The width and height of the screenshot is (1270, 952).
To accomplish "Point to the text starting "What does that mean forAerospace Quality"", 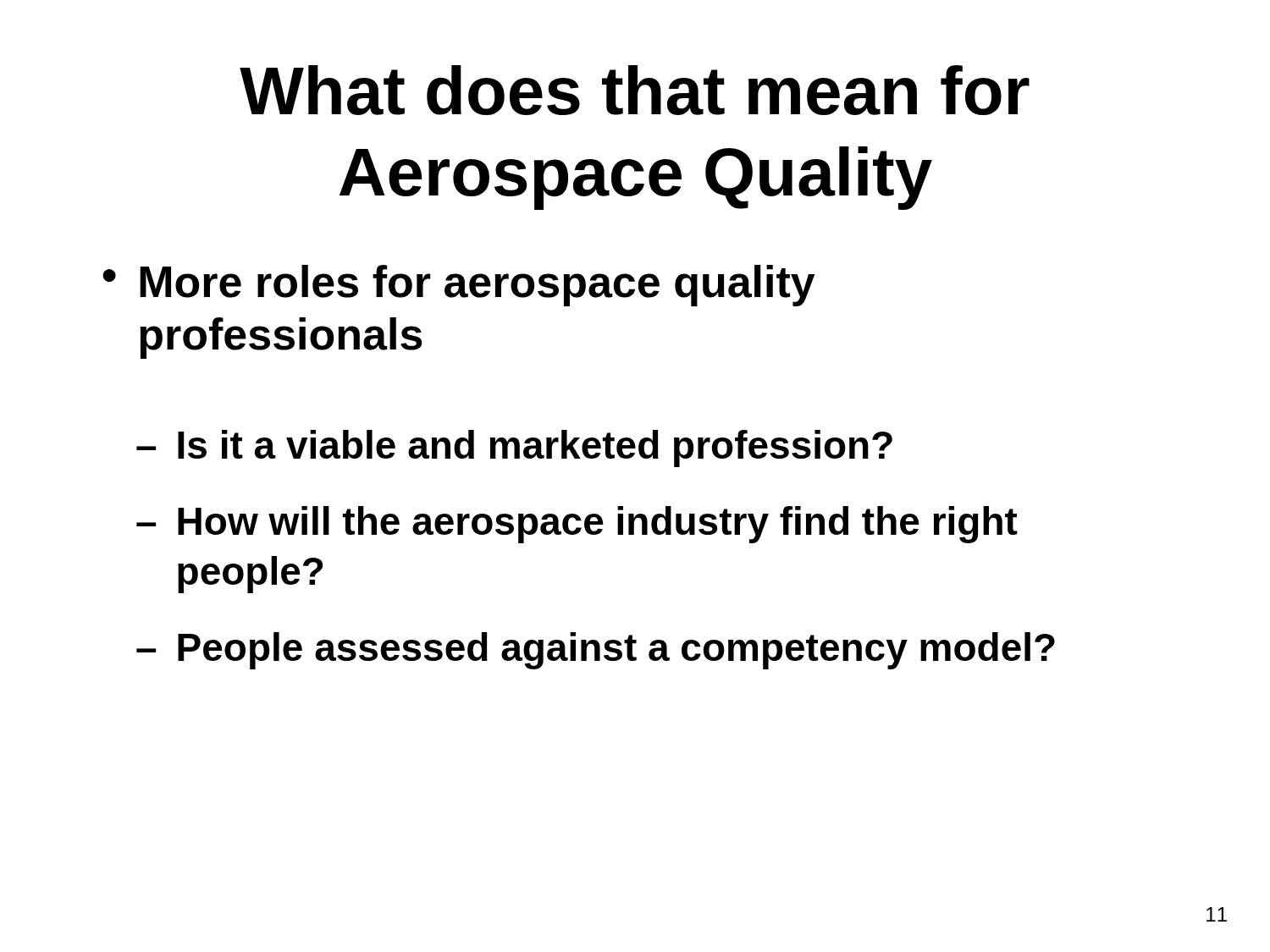I will coord(635,132).
